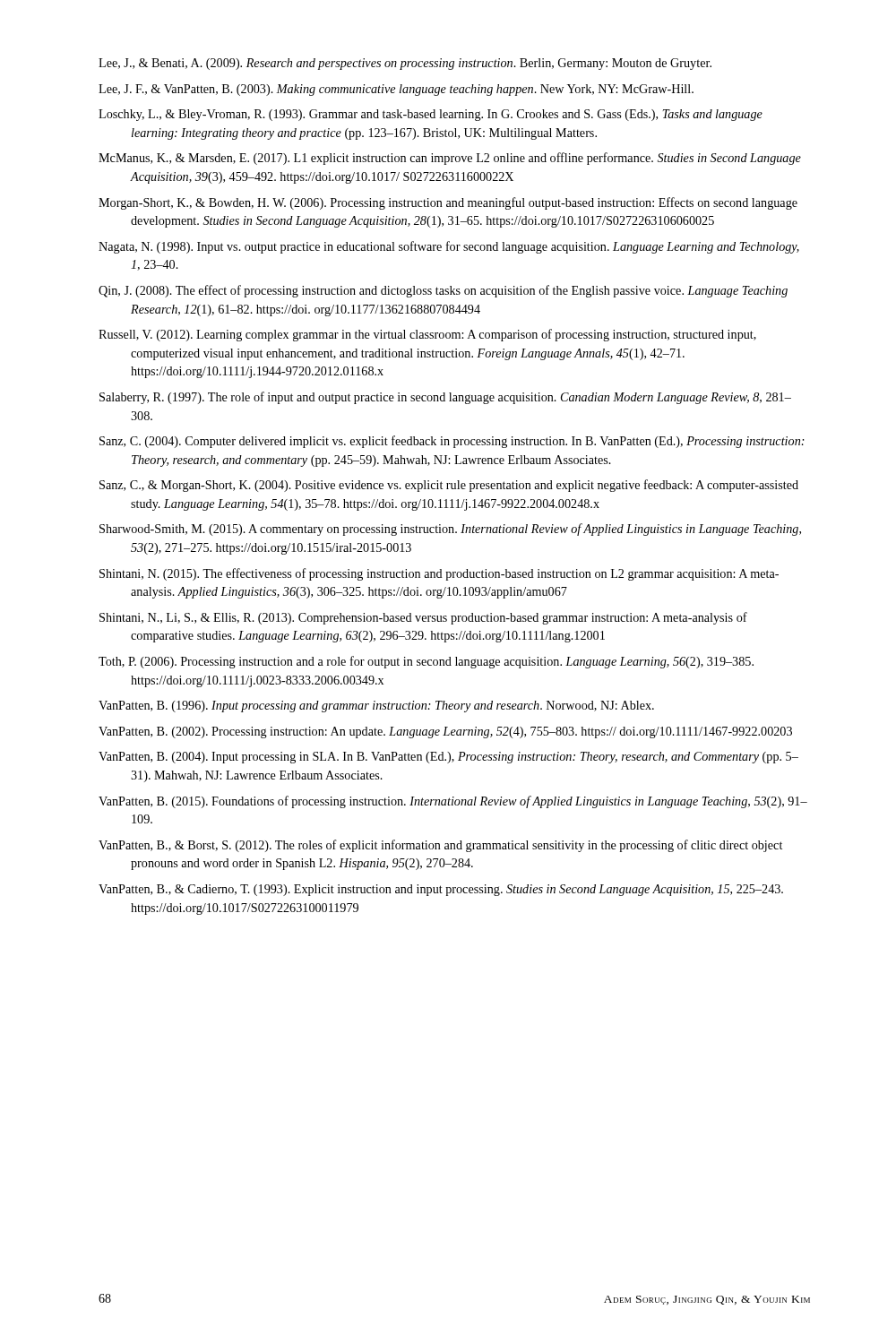Viewport: 896px width, 1344px height.
Task: Select the block starting "Lee, J., & Benati, A. (2009). Research"
Action: click(x=405, y=63)
